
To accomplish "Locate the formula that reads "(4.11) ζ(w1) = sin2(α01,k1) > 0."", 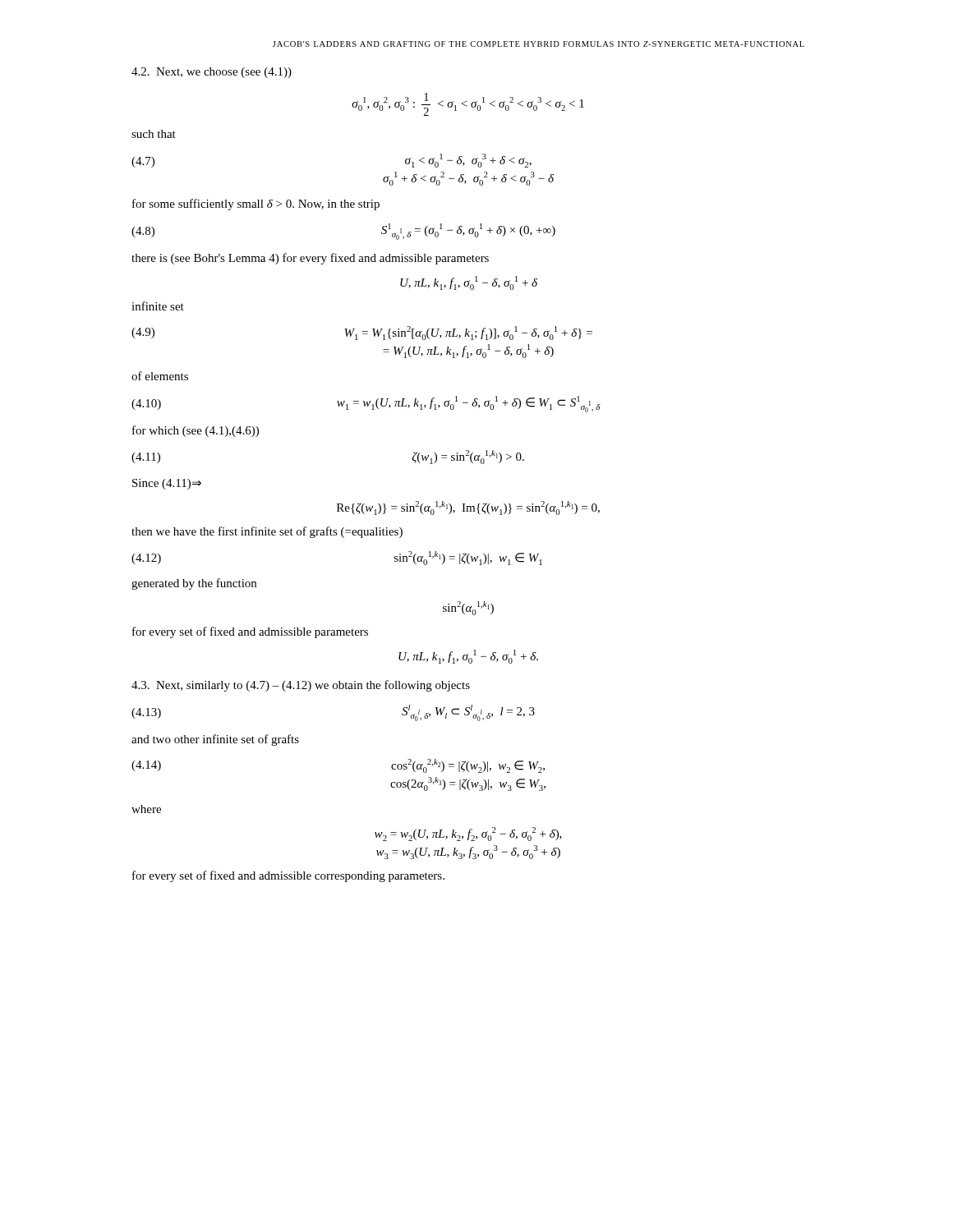I will coord(468,457).
